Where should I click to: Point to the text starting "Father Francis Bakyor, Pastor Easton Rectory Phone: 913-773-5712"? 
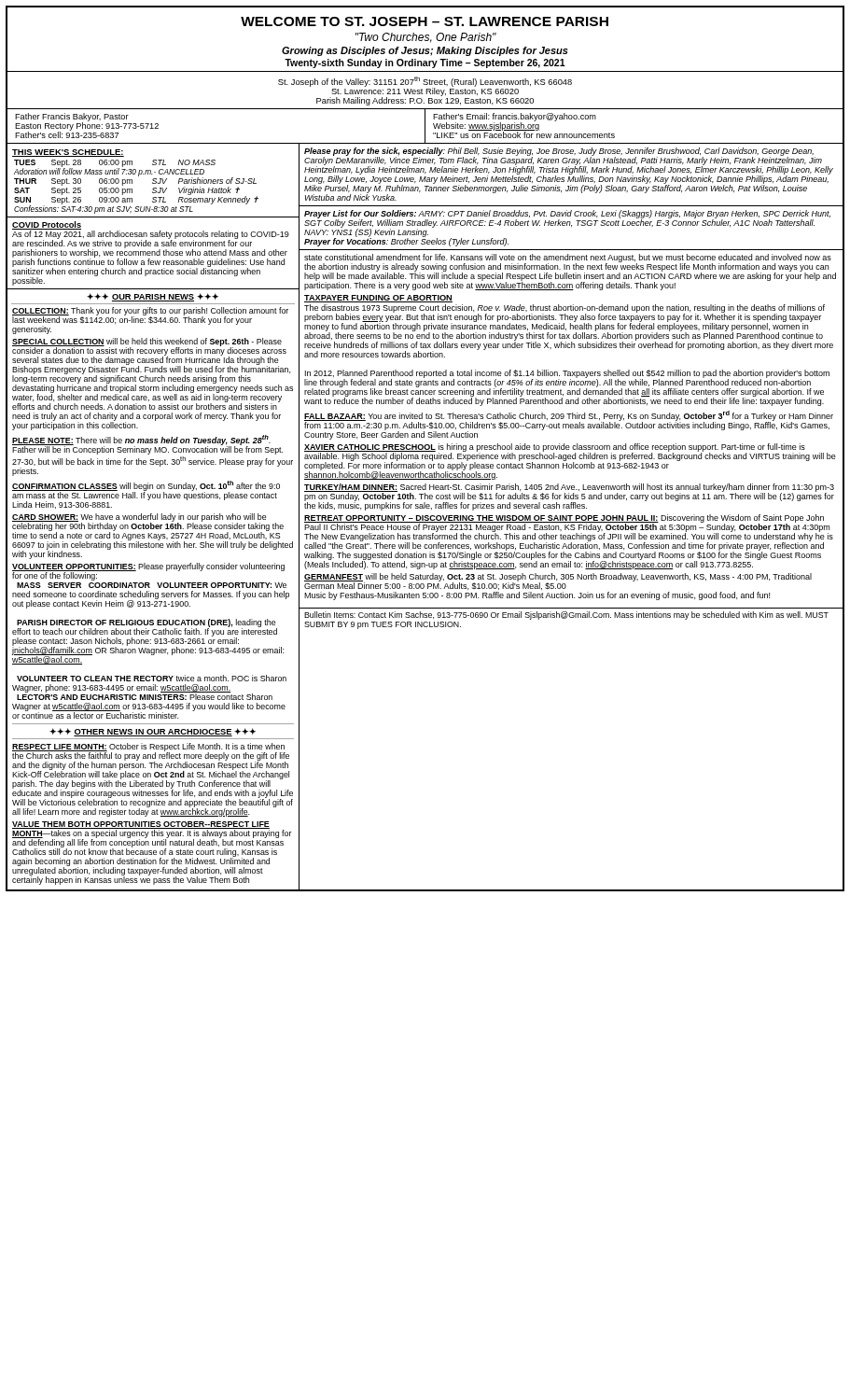(x=87, y=126)
